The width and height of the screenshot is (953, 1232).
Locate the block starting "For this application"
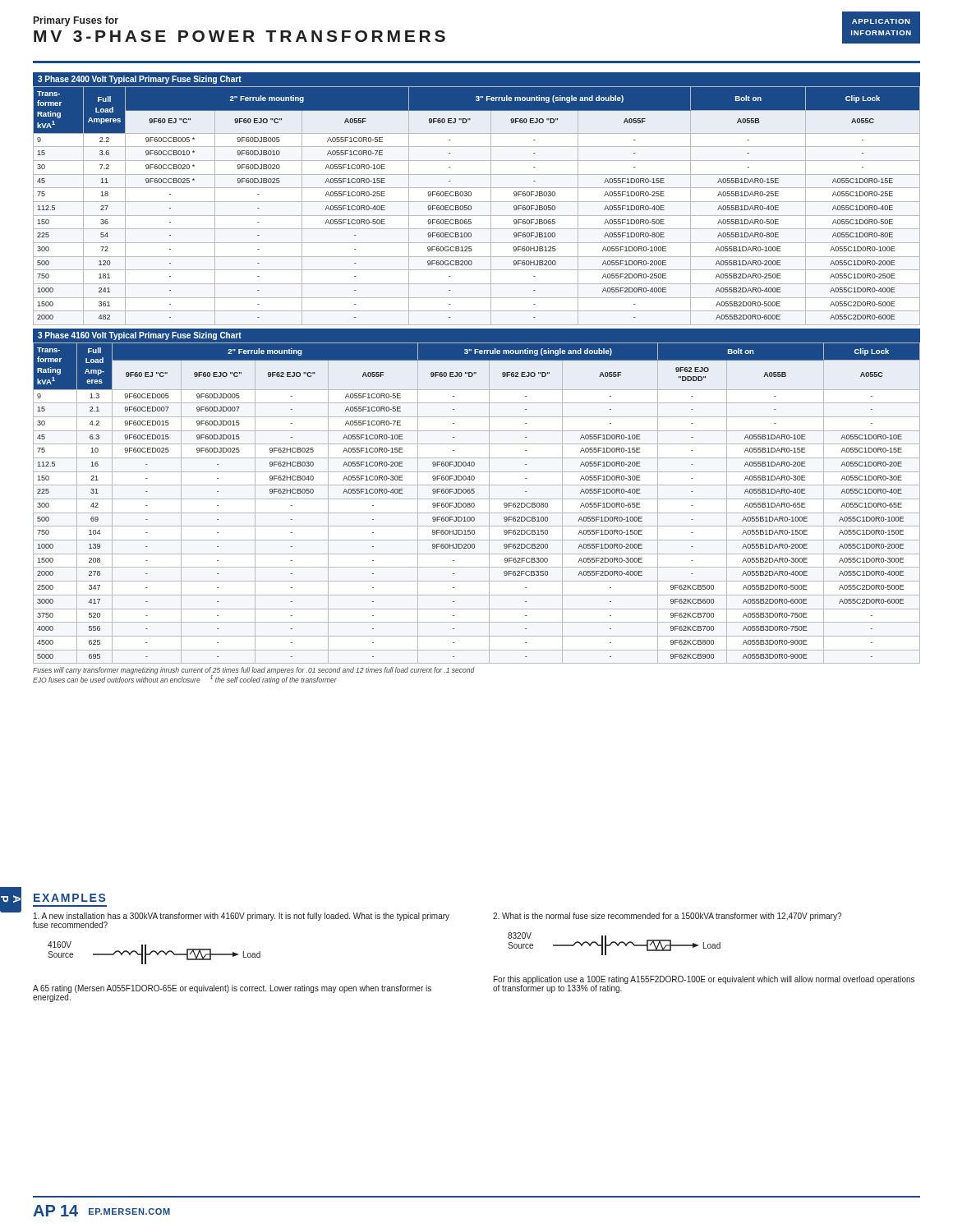tap(704, 984)
